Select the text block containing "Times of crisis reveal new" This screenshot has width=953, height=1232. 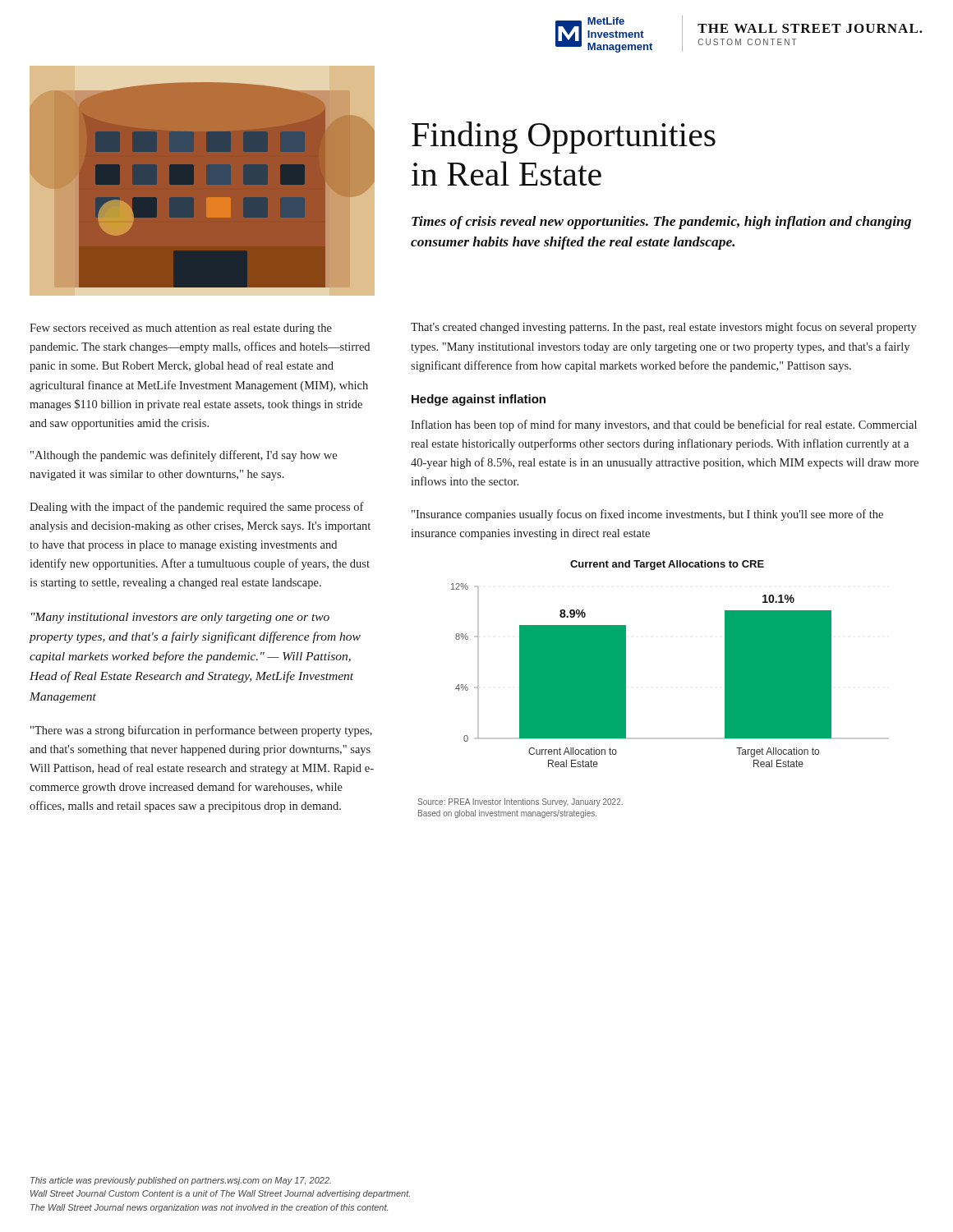(661, 231)
